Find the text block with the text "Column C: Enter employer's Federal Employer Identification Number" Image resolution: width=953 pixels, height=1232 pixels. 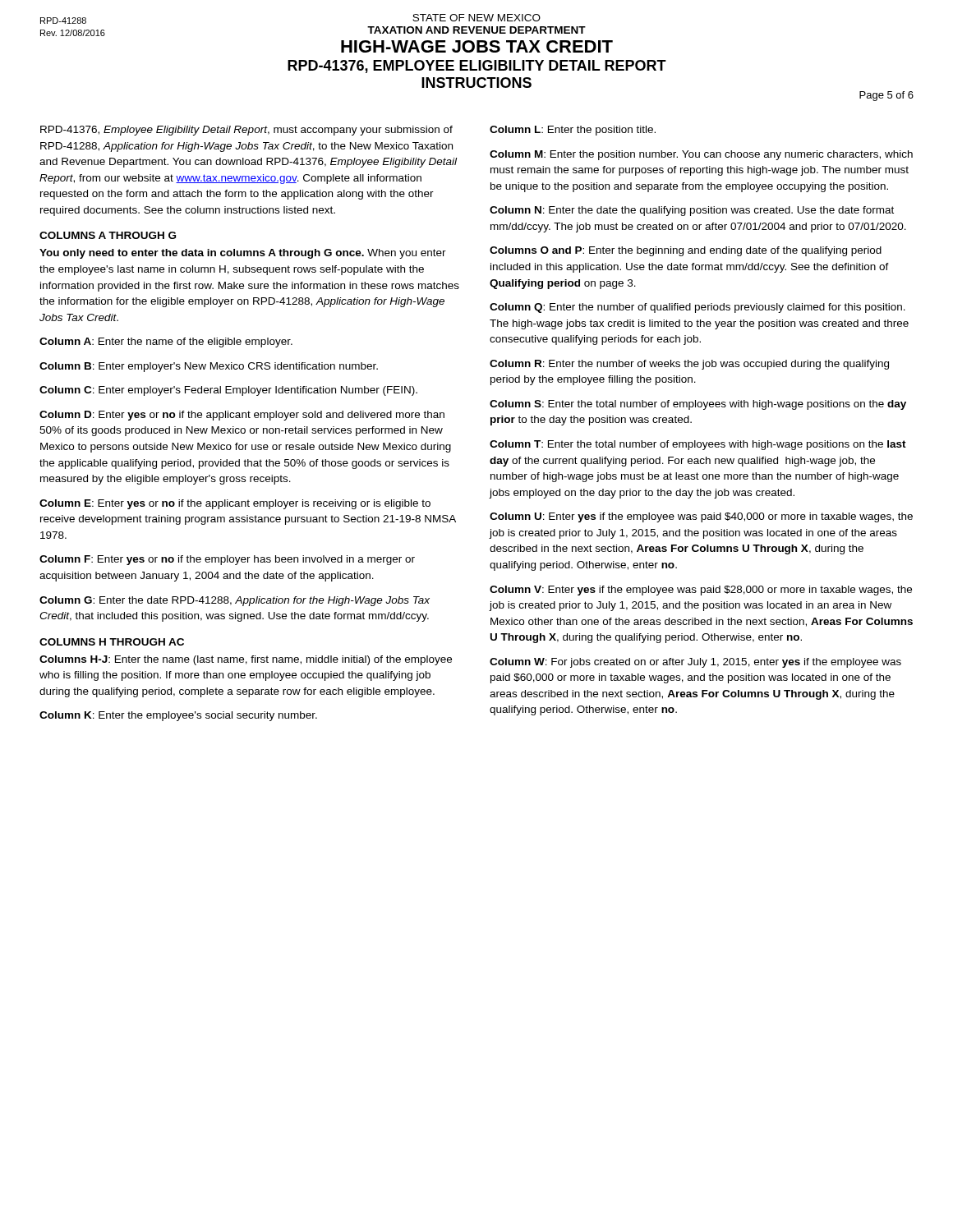point(251,390)
